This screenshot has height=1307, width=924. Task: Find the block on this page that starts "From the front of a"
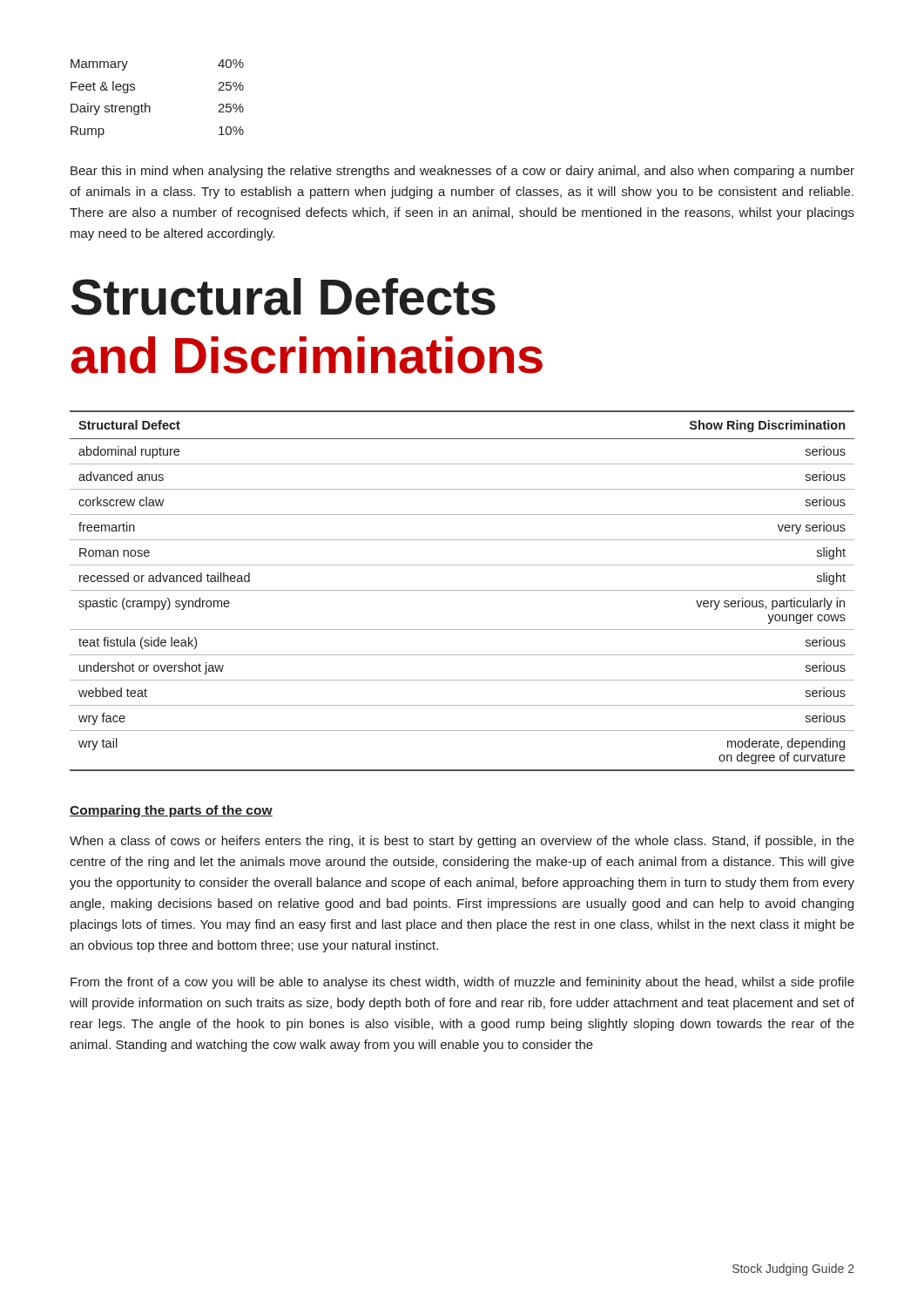pyautogui.click(x=462, y=1013)
